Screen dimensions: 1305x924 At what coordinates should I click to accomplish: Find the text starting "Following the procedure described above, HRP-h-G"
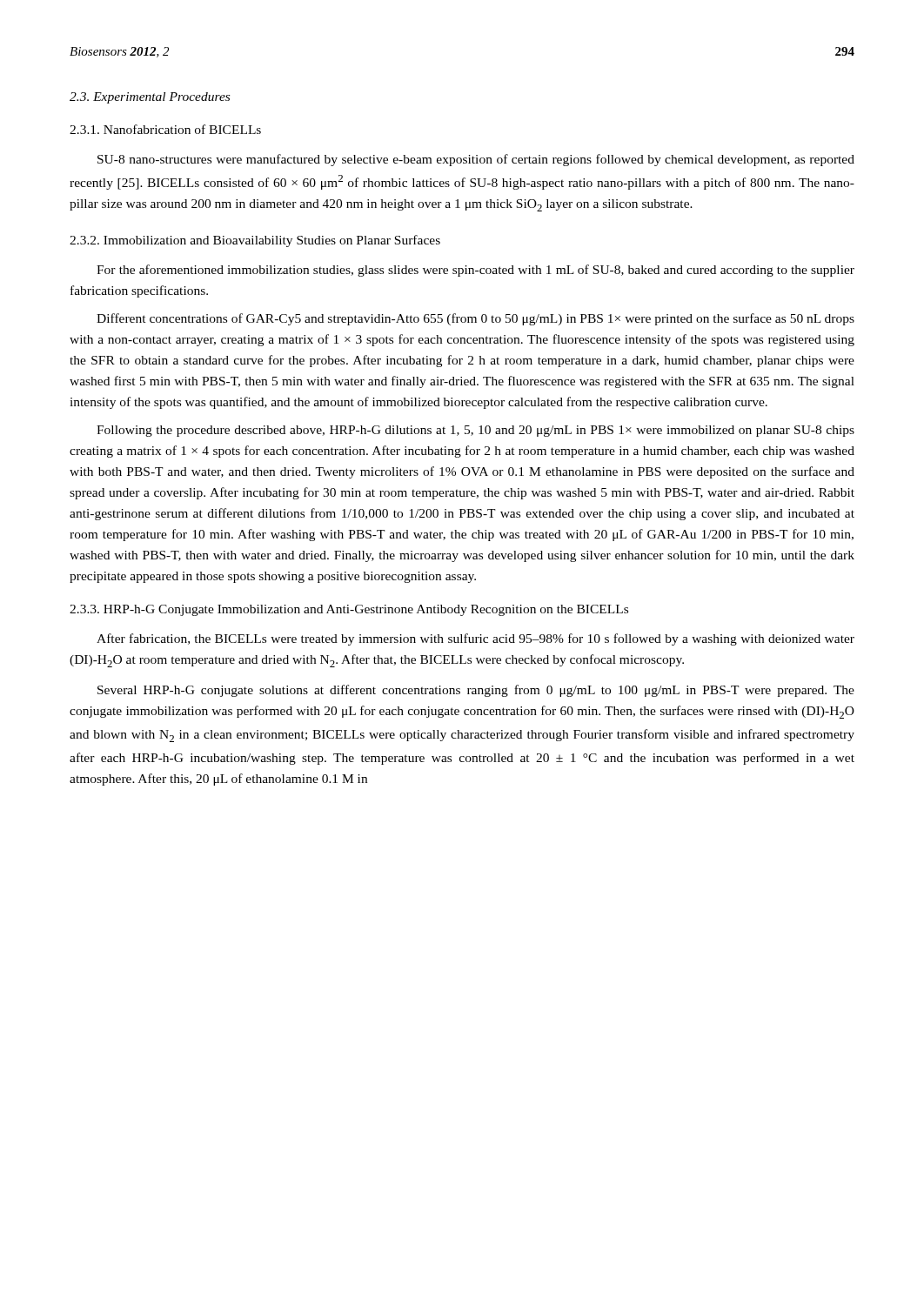point(462,502)
